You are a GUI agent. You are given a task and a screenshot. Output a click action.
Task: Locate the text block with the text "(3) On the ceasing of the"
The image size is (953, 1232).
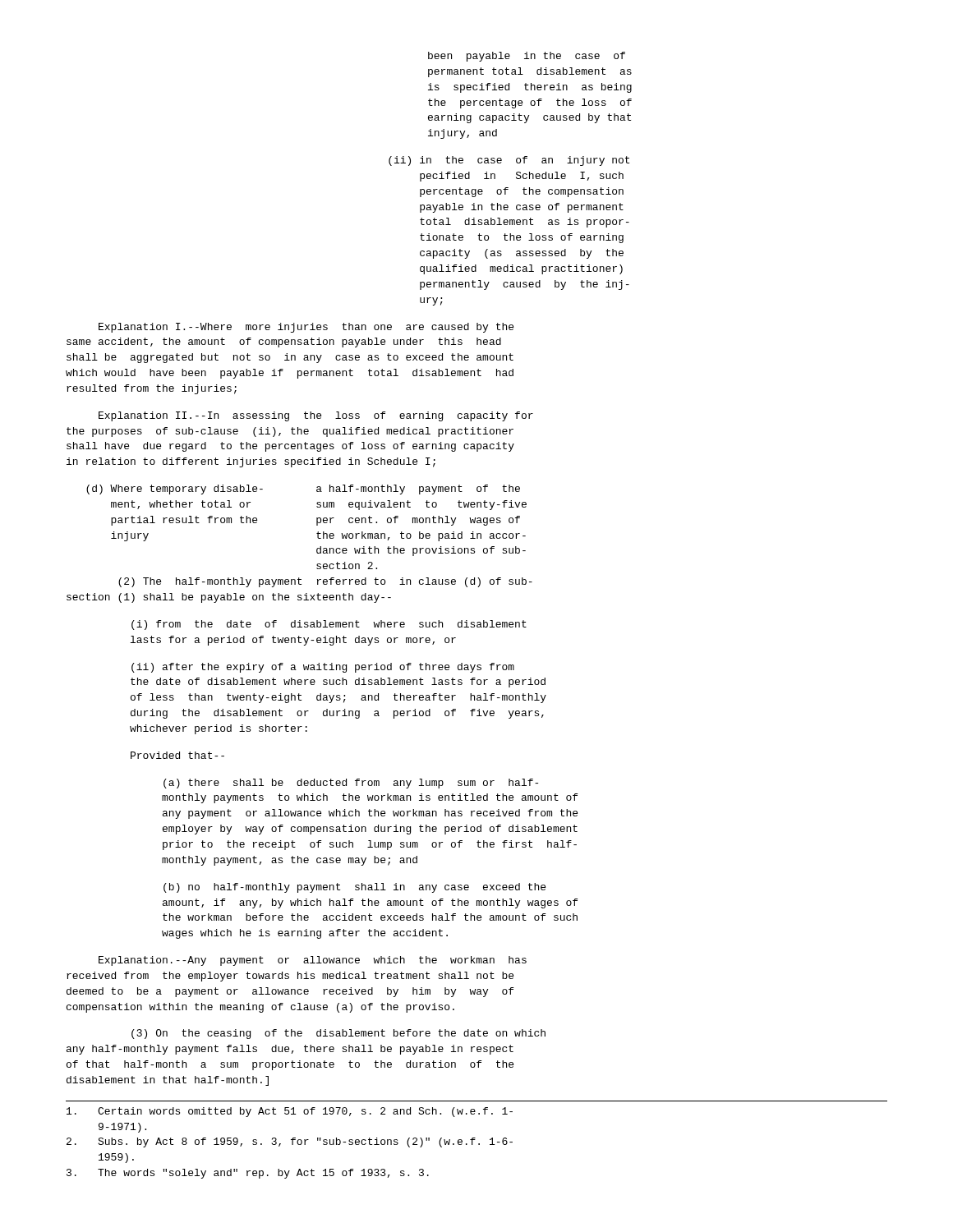(x=476, y=1058)
